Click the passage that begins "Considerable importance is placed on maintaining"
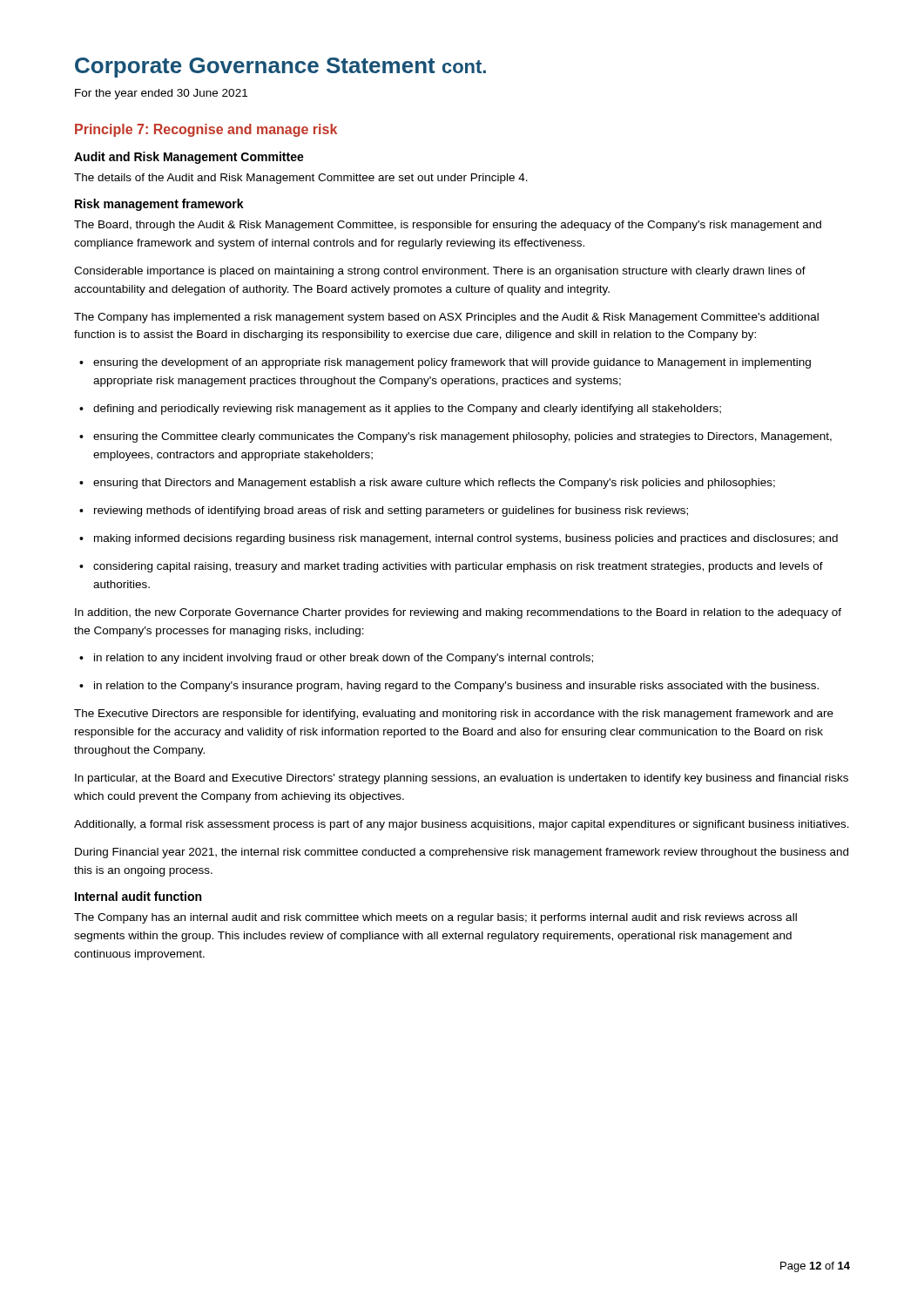This screenshot has width=924, height=1307. point(462,280)
